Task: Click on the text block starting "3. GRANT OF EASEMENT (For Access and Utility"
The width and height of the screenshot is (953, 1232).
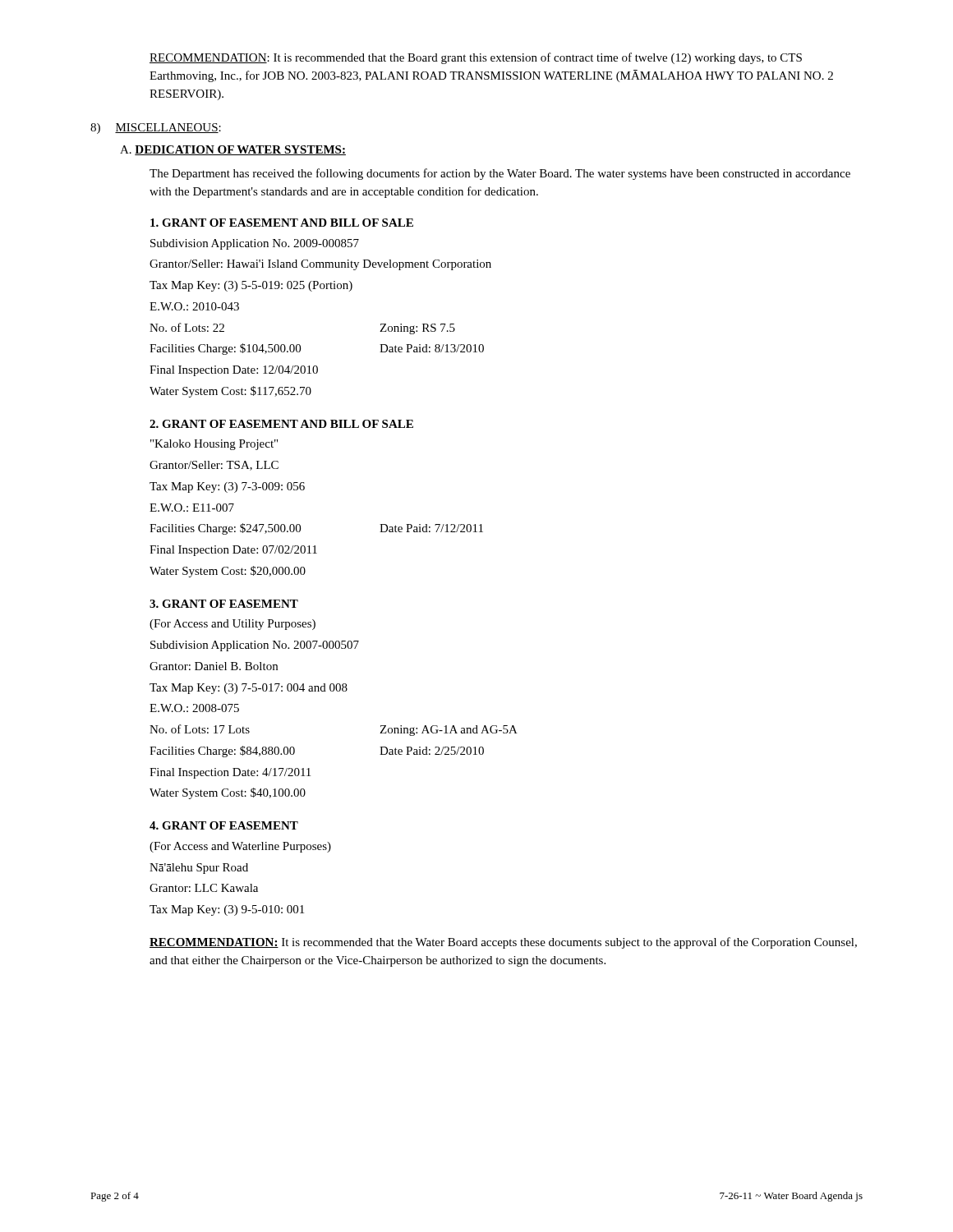Action: (224, 604)
